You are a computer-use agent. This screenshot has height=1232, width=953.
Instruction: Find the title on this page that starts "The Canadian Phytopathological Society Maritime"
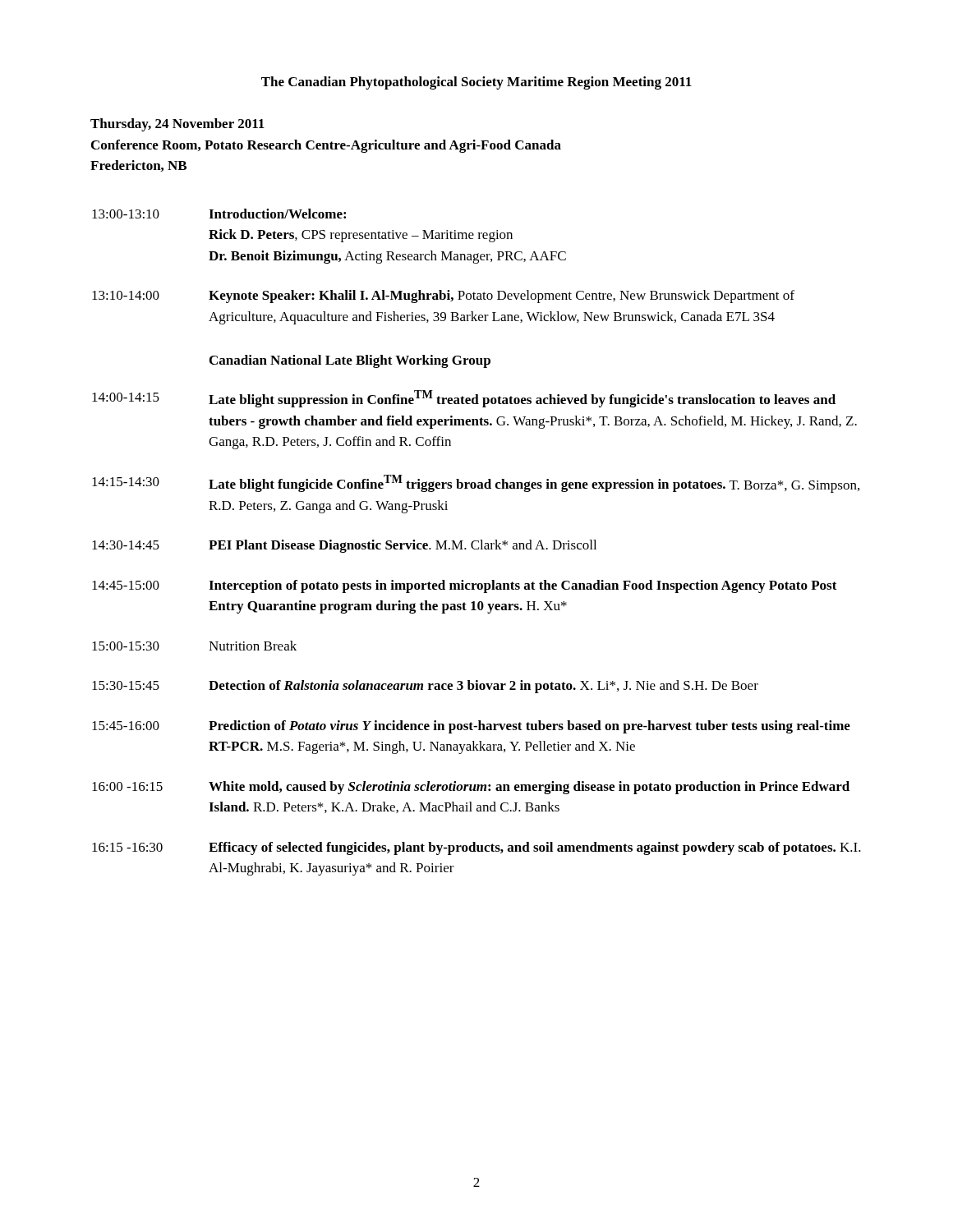(x=476, y=82)
